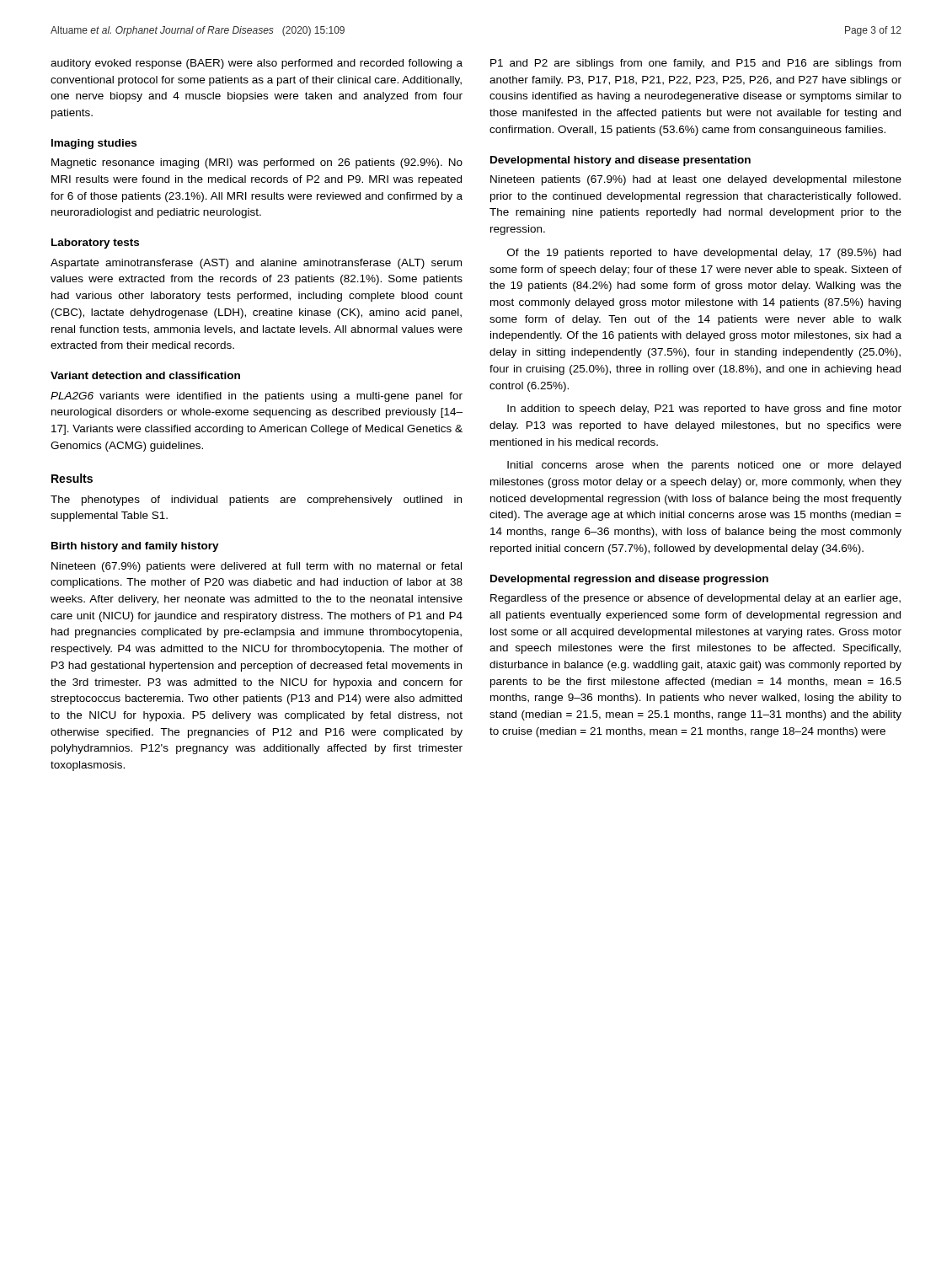952x1264 pixels.
Task: Find the passage starting "Birth history and family"
Action: 135,546
